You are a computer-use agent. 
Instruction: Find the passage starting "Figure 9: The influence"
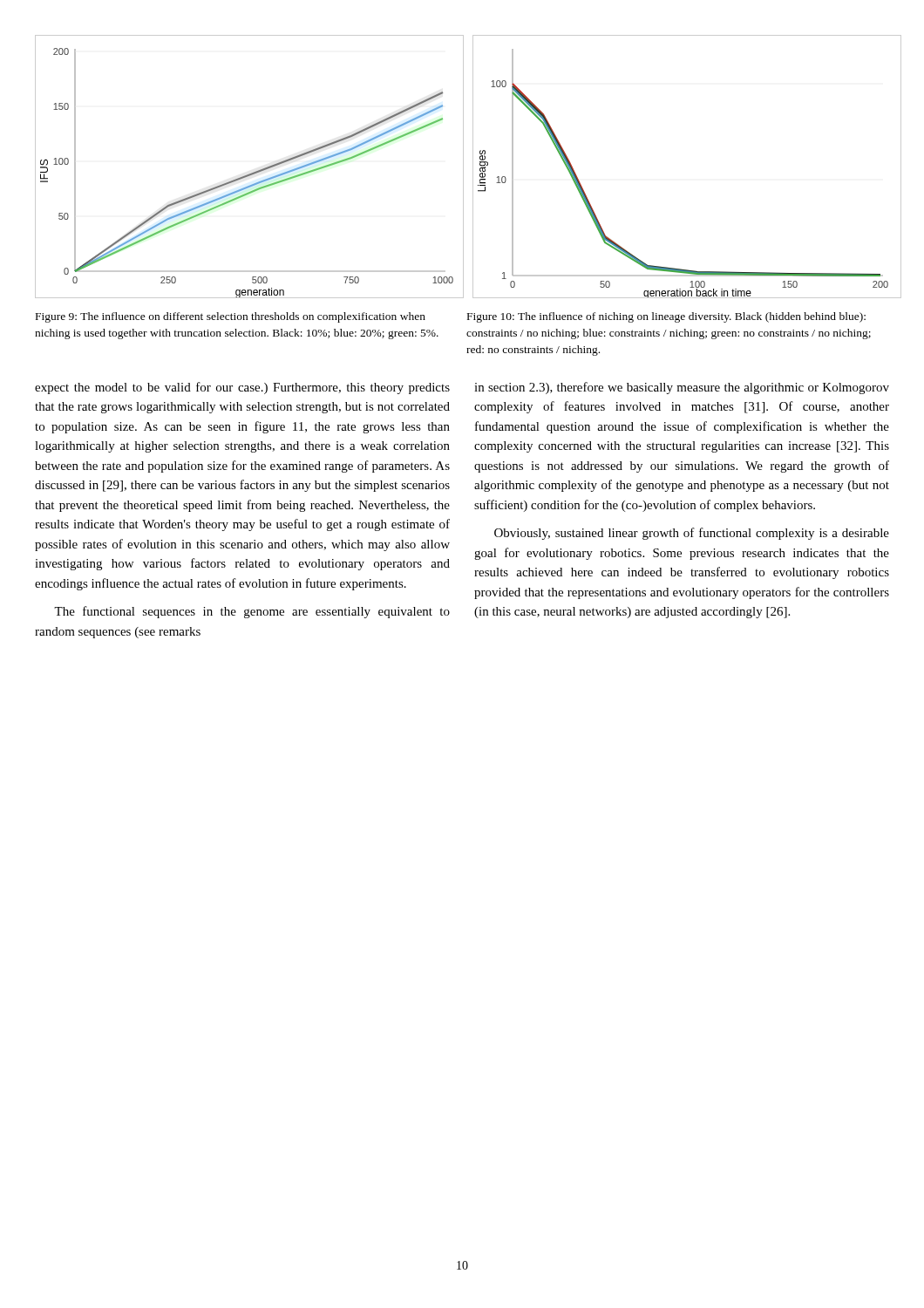point(237,324)
